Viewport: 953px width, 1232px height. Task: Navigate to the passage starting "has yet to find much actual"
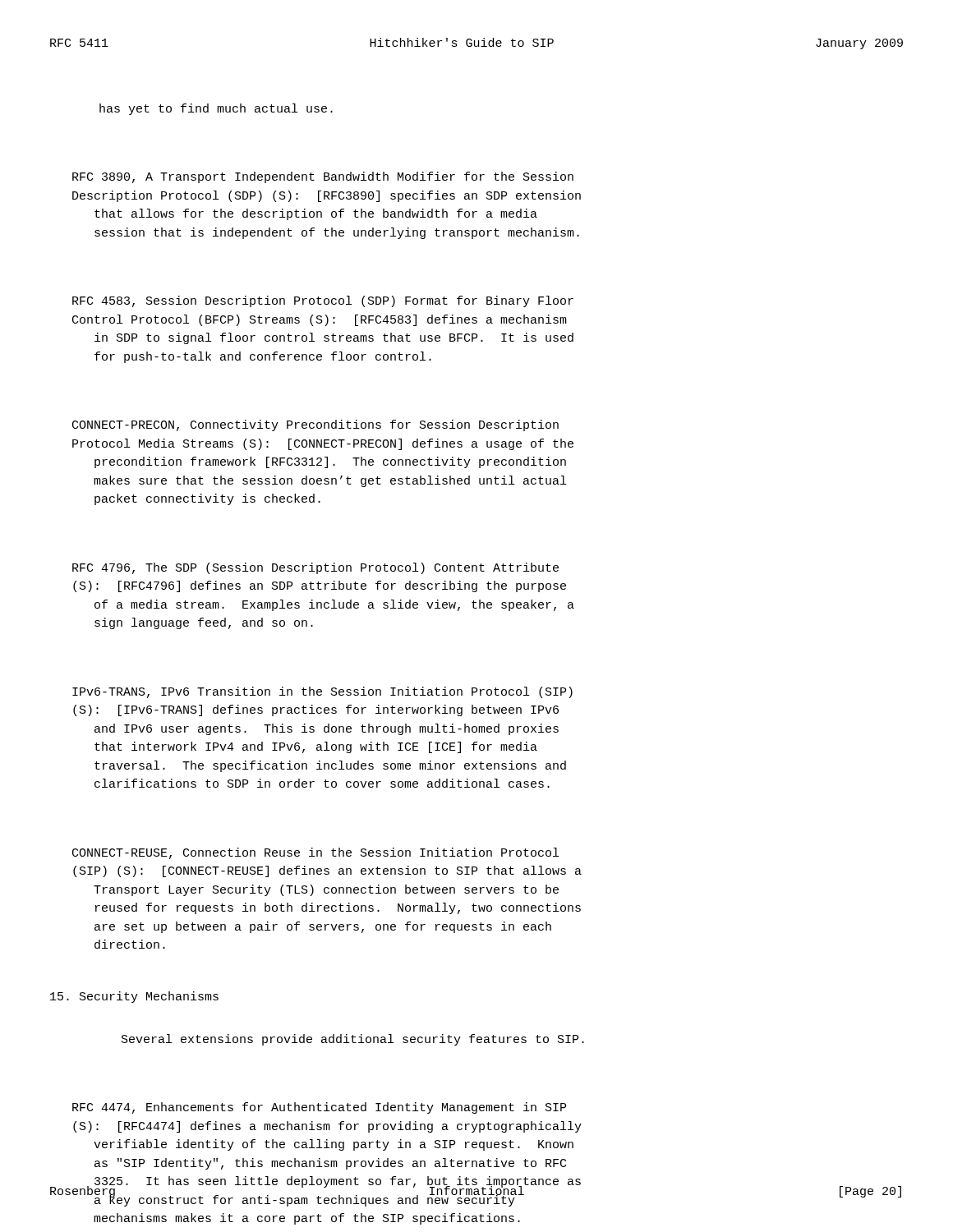tap(217, 118)
